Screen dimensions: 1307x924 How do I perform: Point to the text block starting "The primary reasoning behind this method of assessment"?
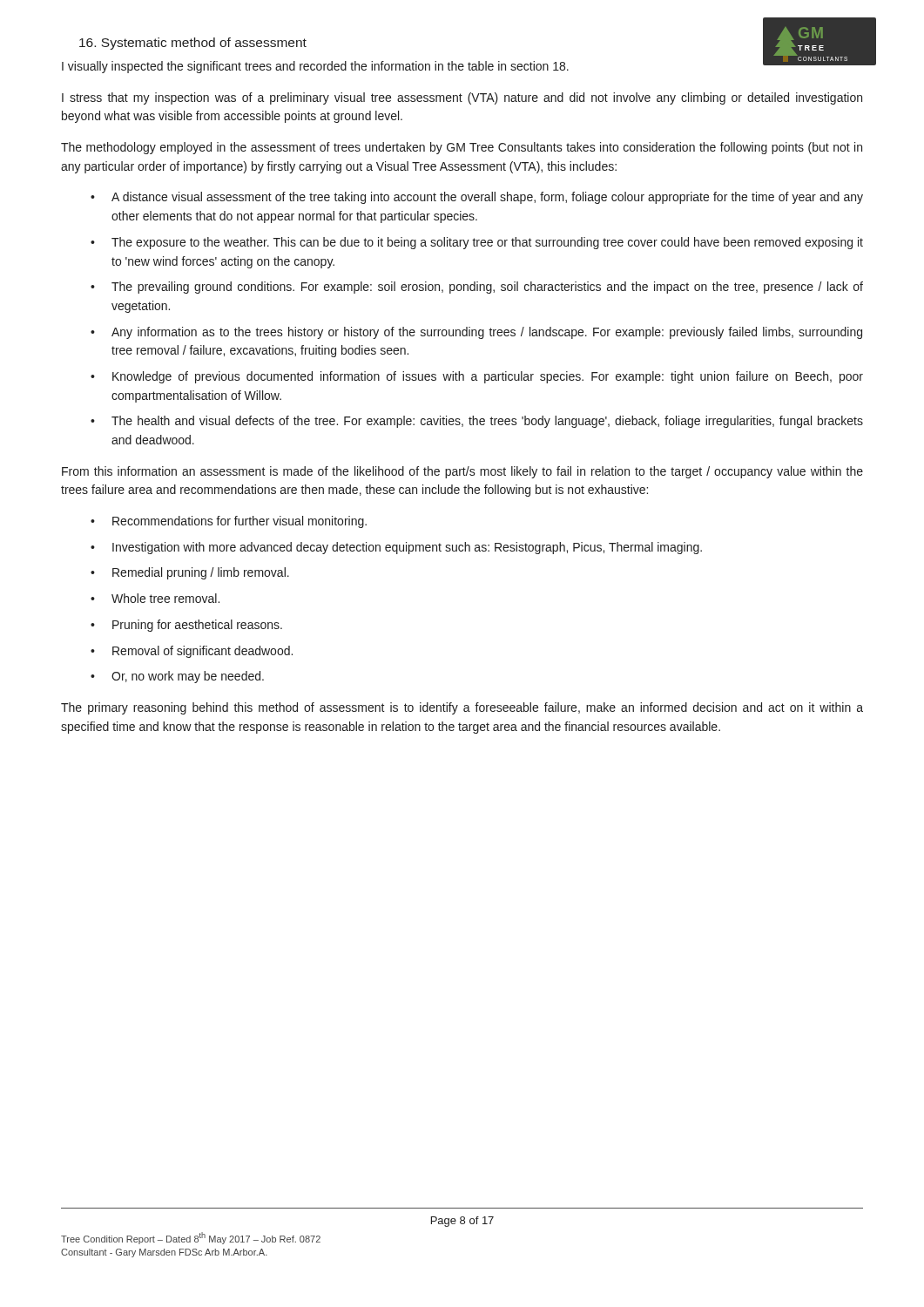462,717
